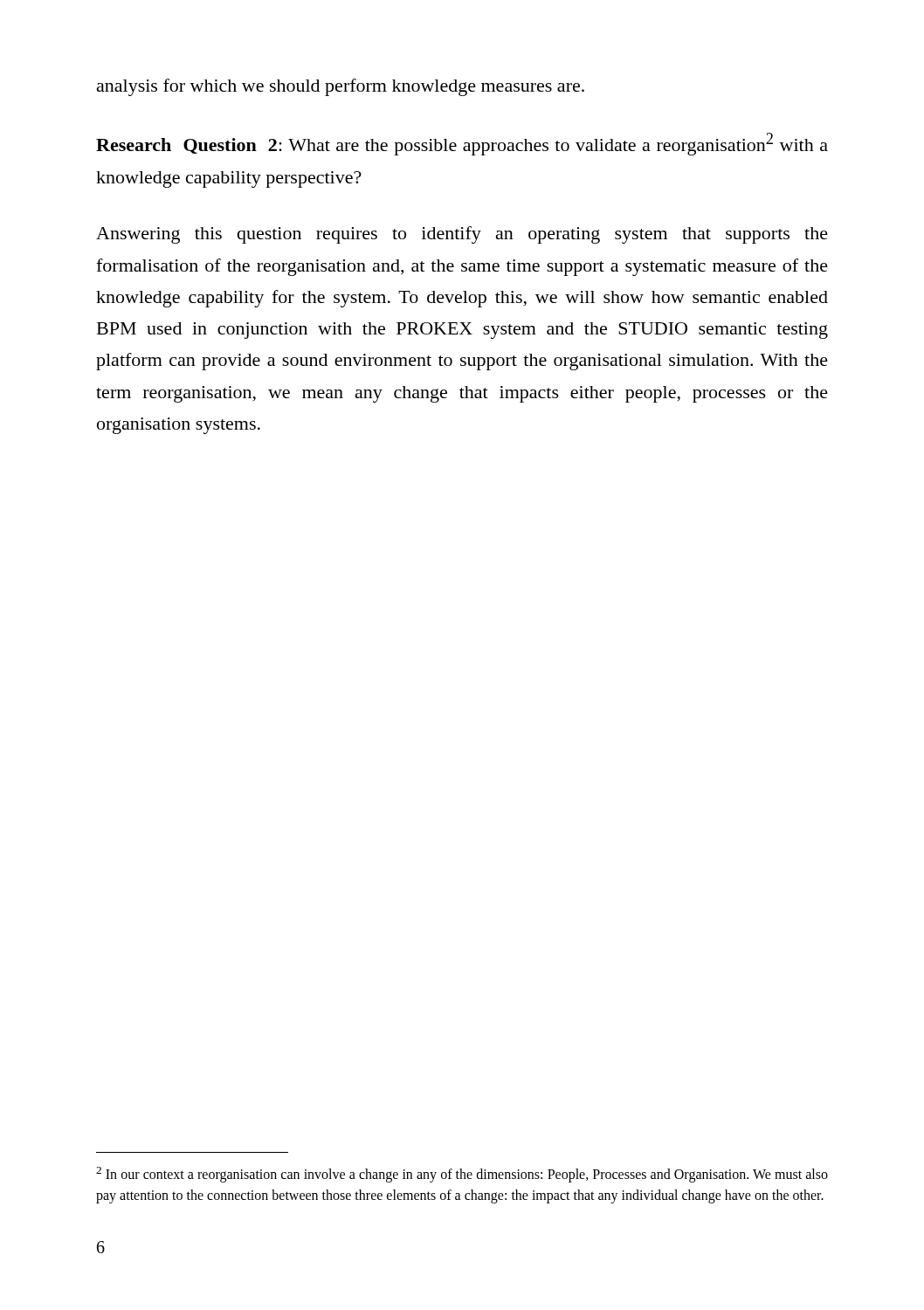
Task: Locate the text block that reads "Research Question 2: What"
Action: [462, 159]
